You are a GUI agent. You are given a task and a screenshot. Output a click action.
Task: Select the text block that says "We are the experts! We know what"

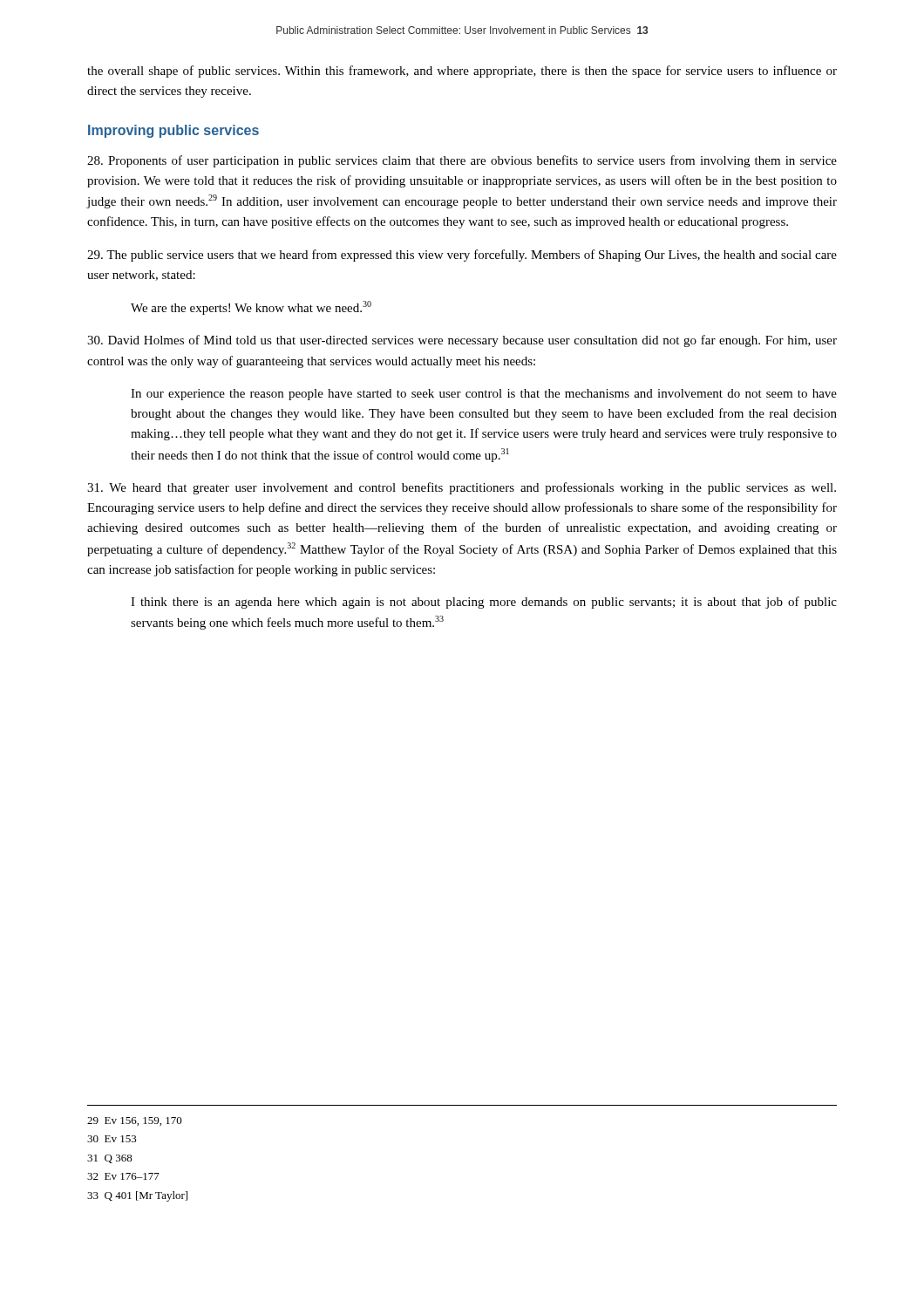pyautogui.click(x=251, y=307)
